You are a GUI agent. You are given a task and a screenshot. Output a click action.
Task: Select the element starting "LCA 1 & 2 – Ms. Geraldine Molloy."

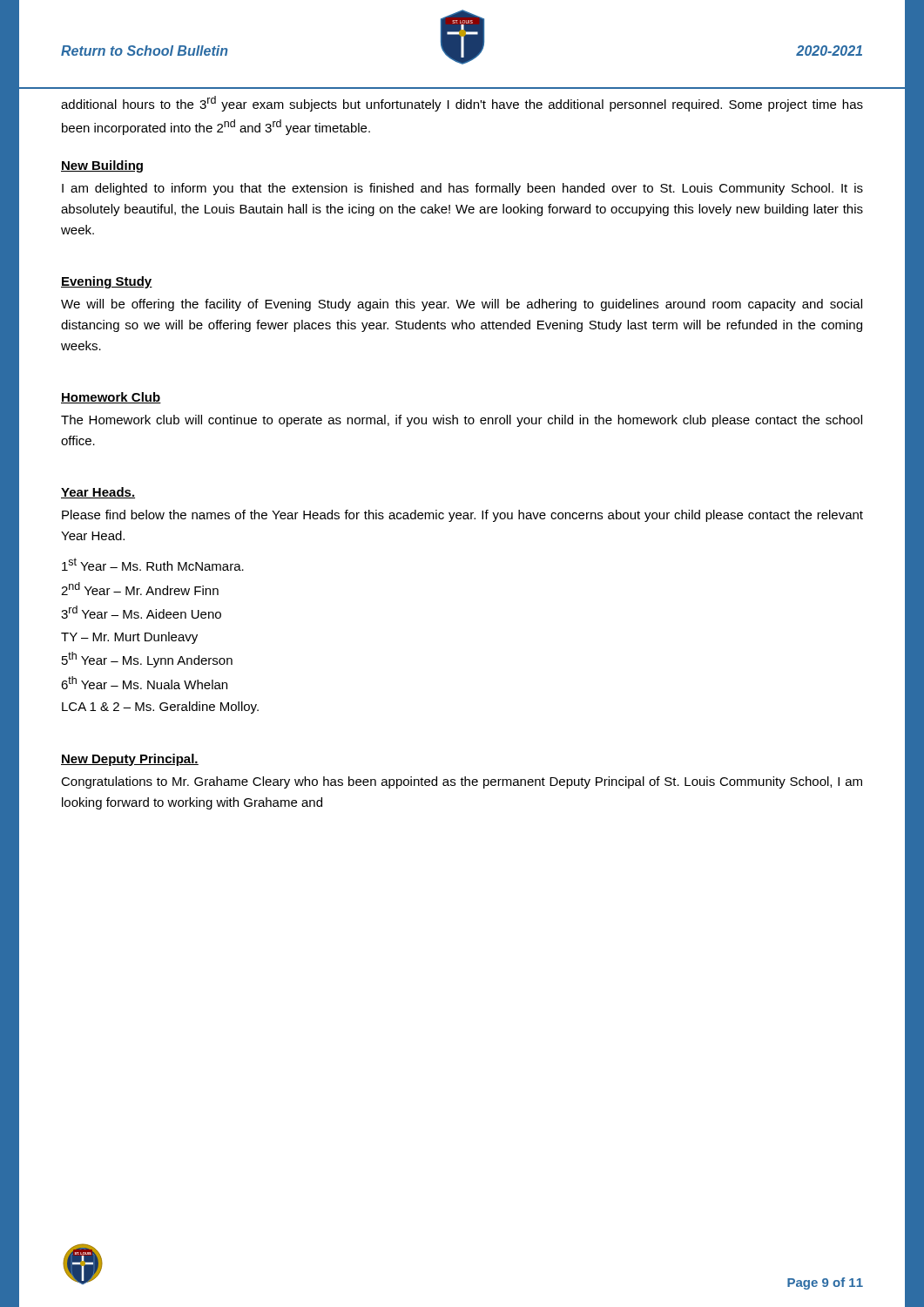[160, 706]
